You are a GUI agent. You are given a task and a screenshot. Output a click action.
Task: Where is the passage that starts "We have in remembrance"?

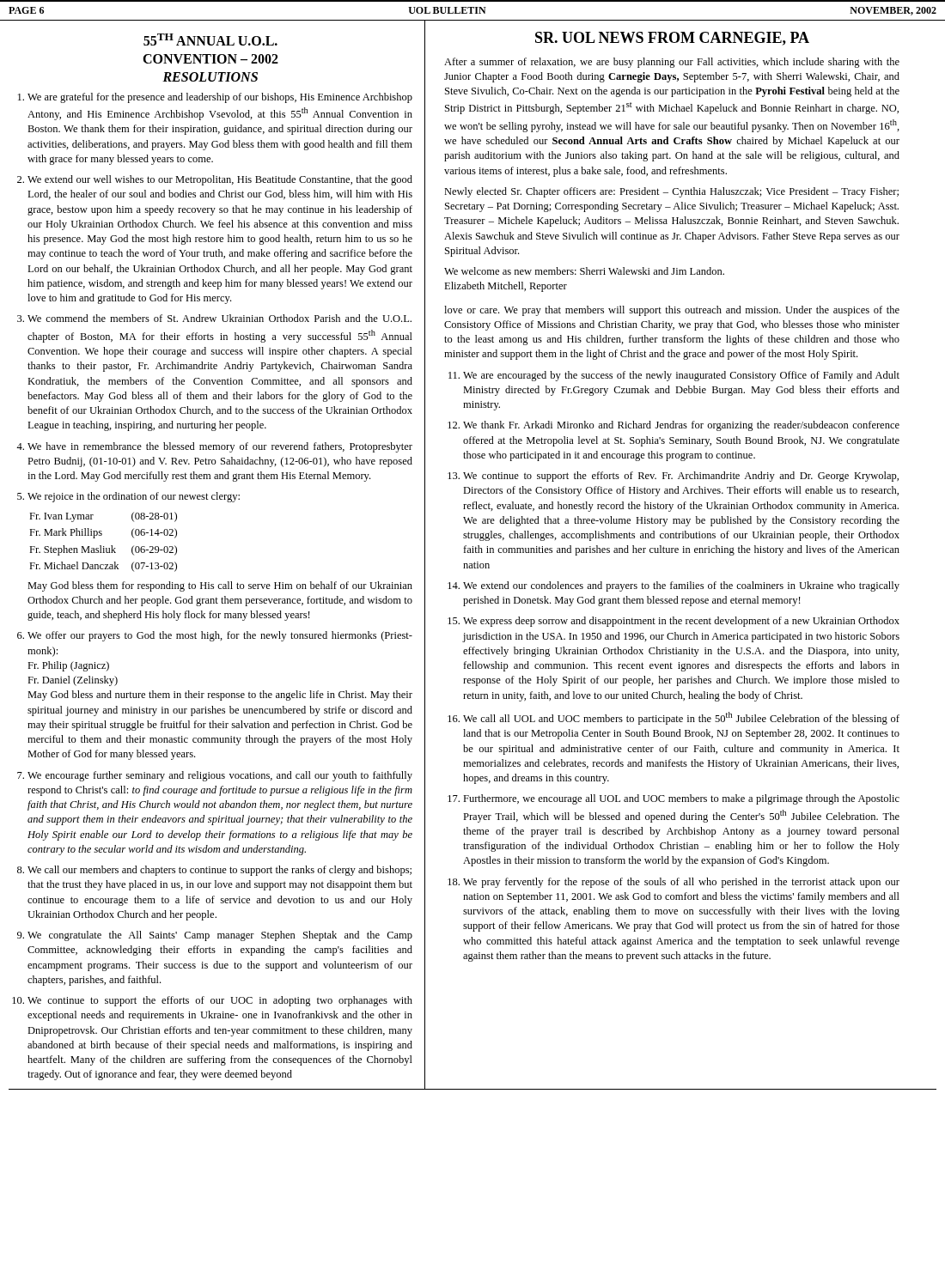click(x=220, y=461)
